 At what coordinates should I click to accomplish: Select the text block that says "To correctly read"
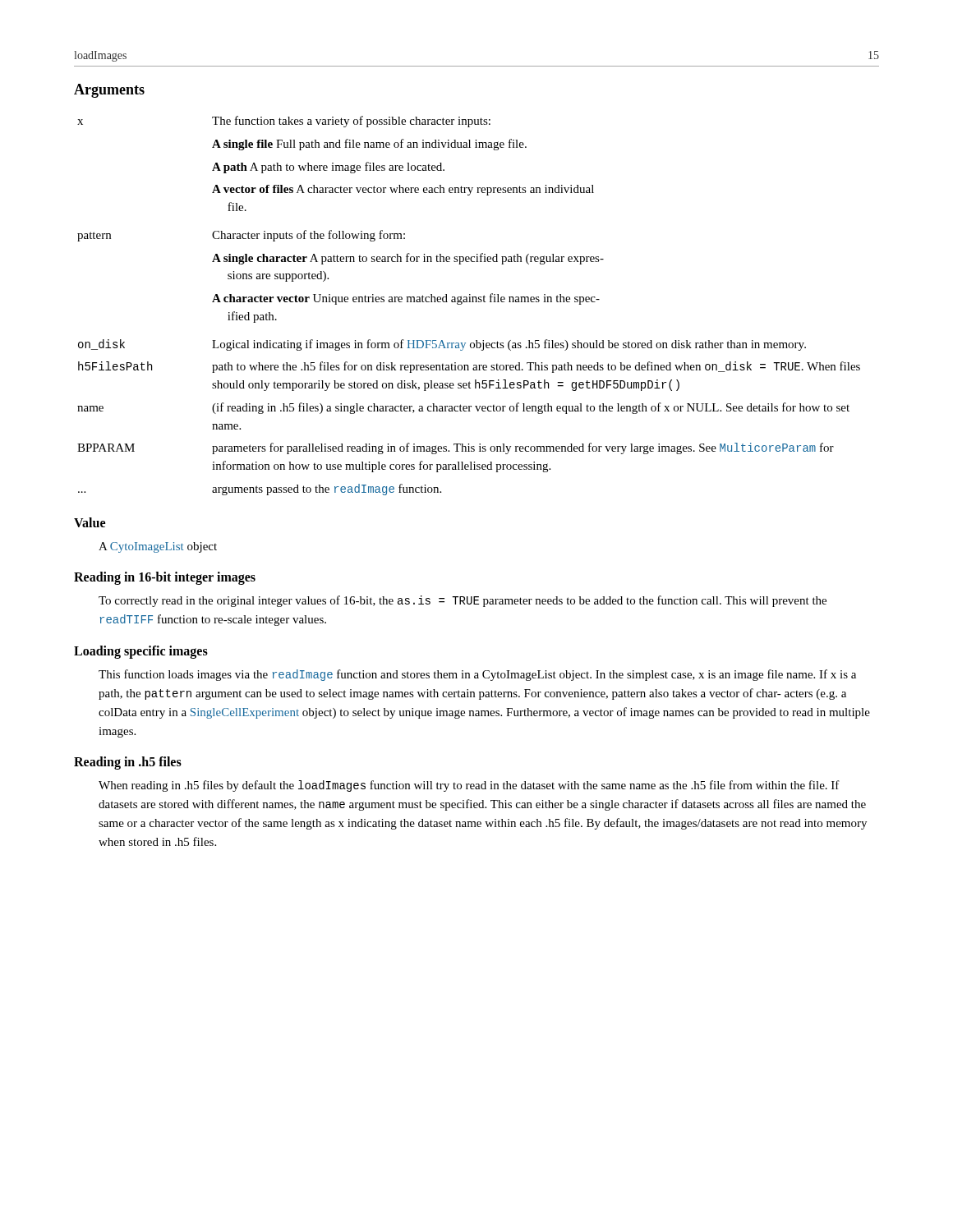463,610
